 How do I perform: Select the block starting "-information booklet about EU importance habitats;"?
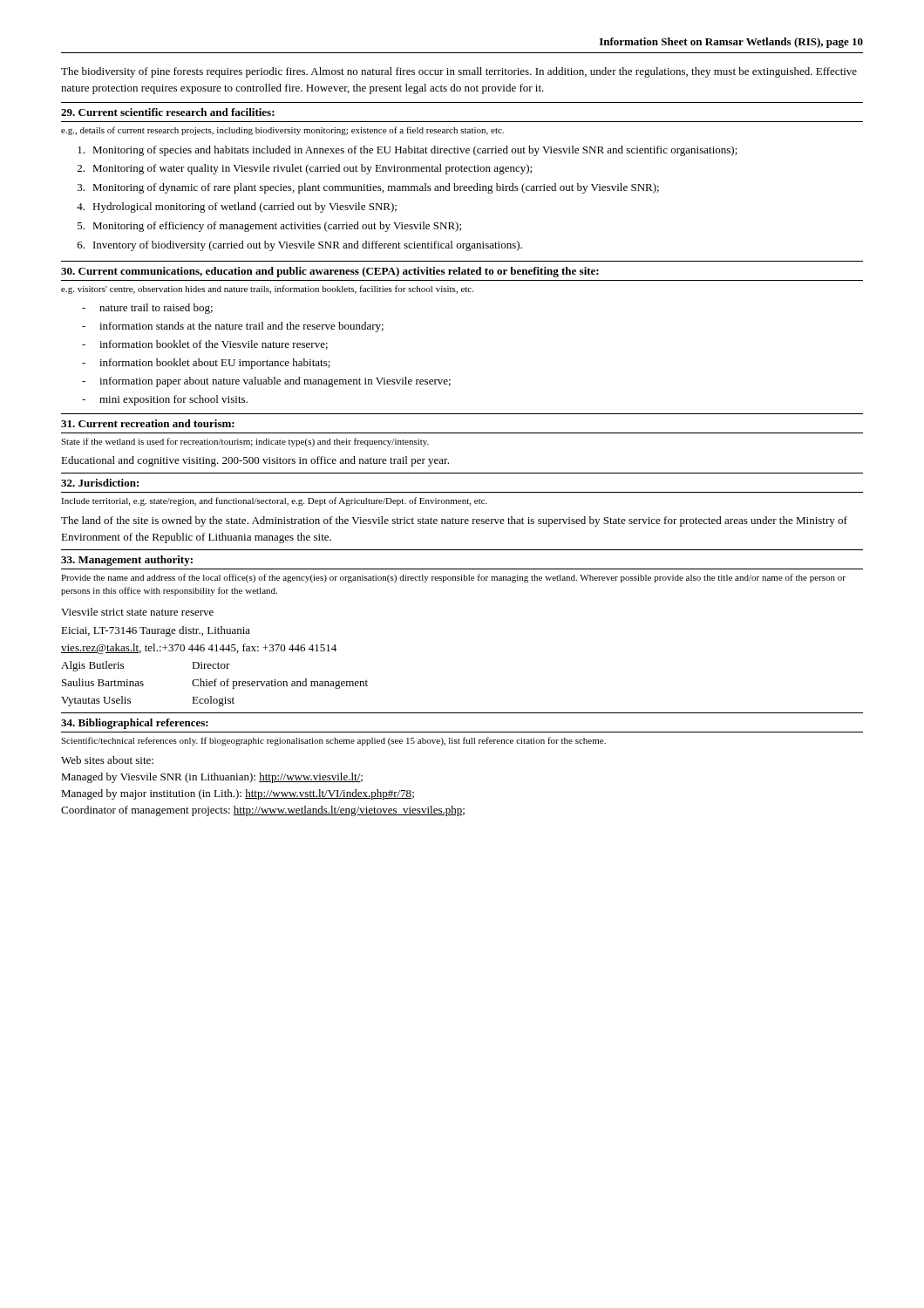pyautogui.click(x=206, y=363)
